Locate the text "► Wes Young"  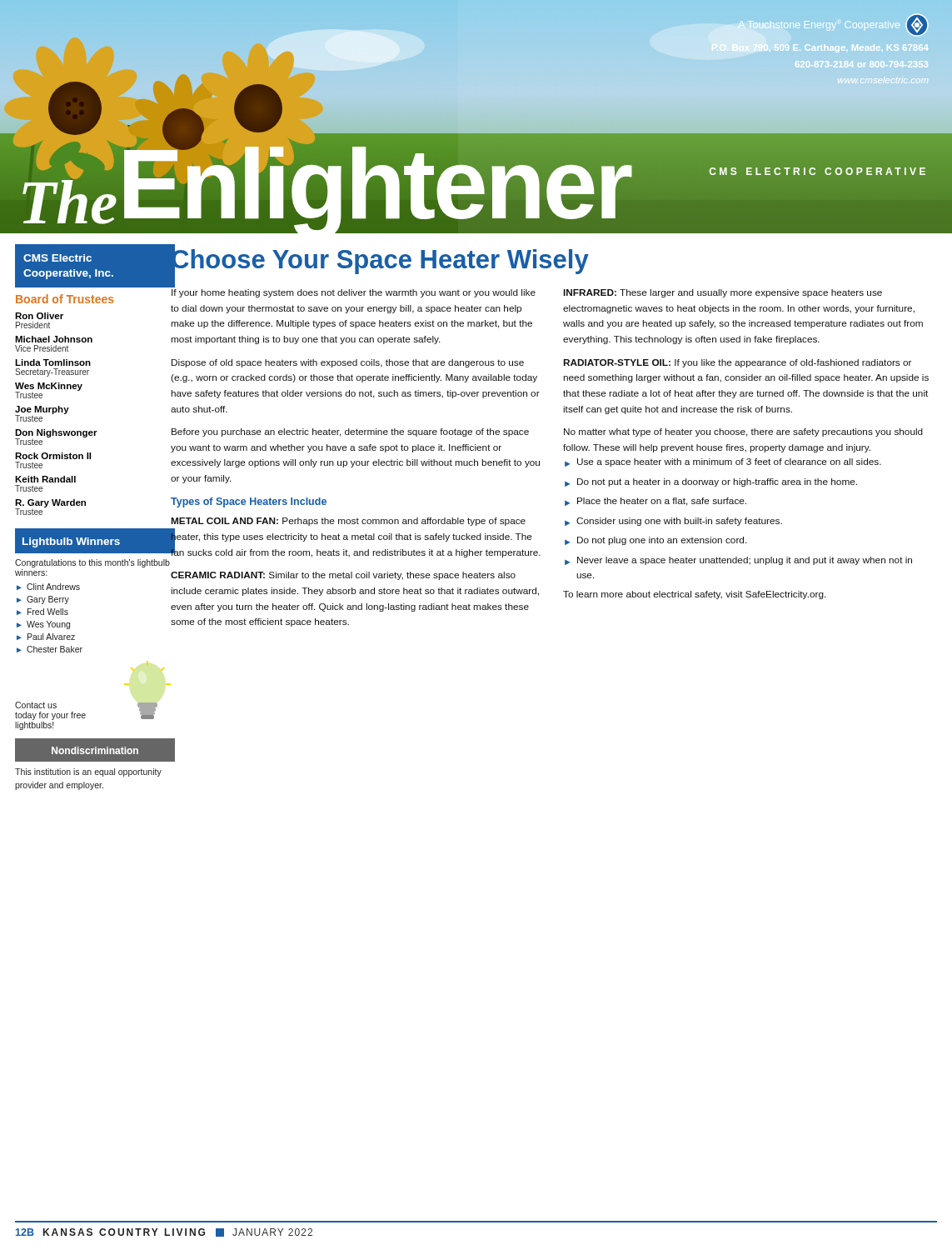43,624
